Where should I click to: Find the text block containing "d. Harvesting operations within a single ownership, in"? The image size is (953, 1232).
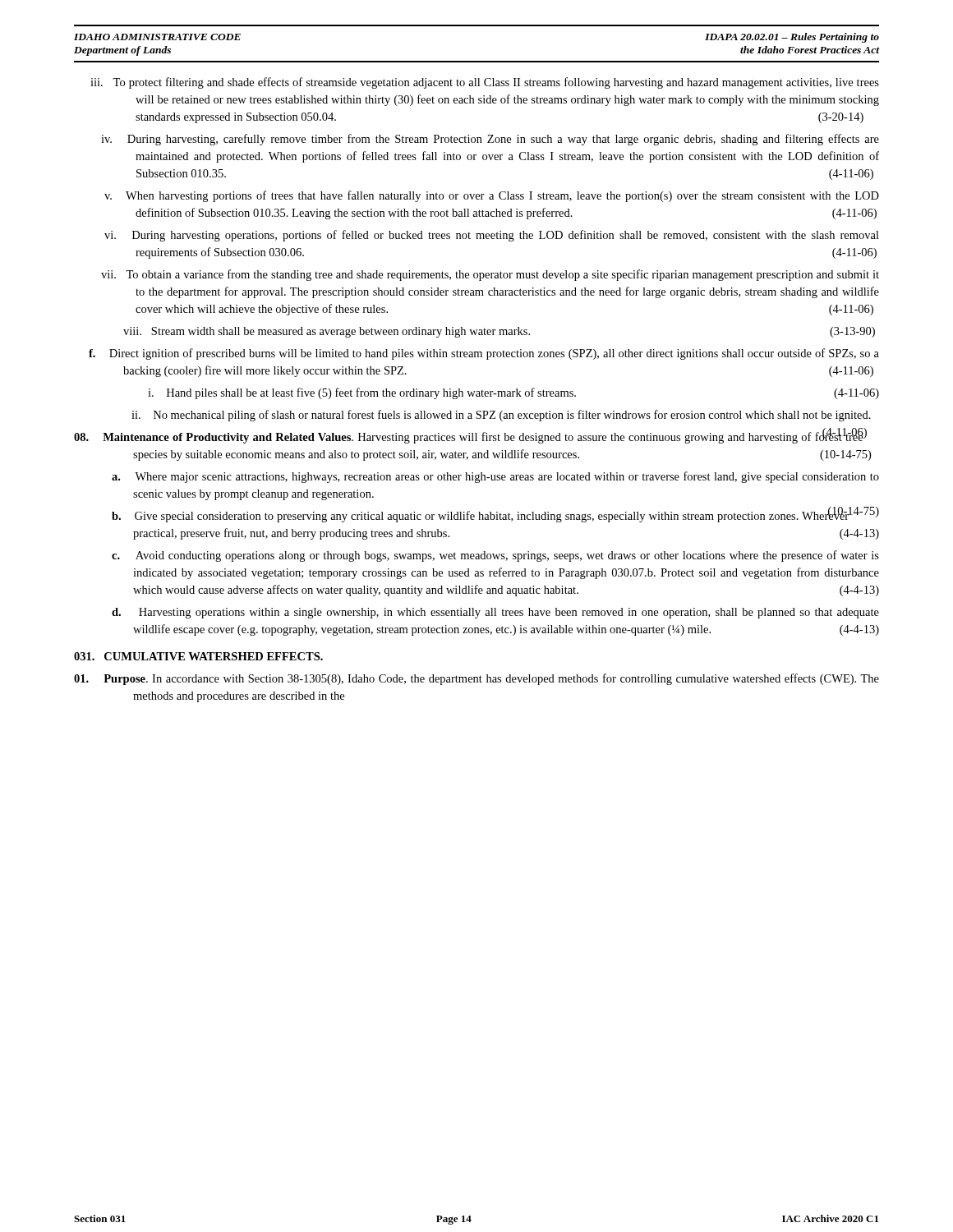click(495, 622)
